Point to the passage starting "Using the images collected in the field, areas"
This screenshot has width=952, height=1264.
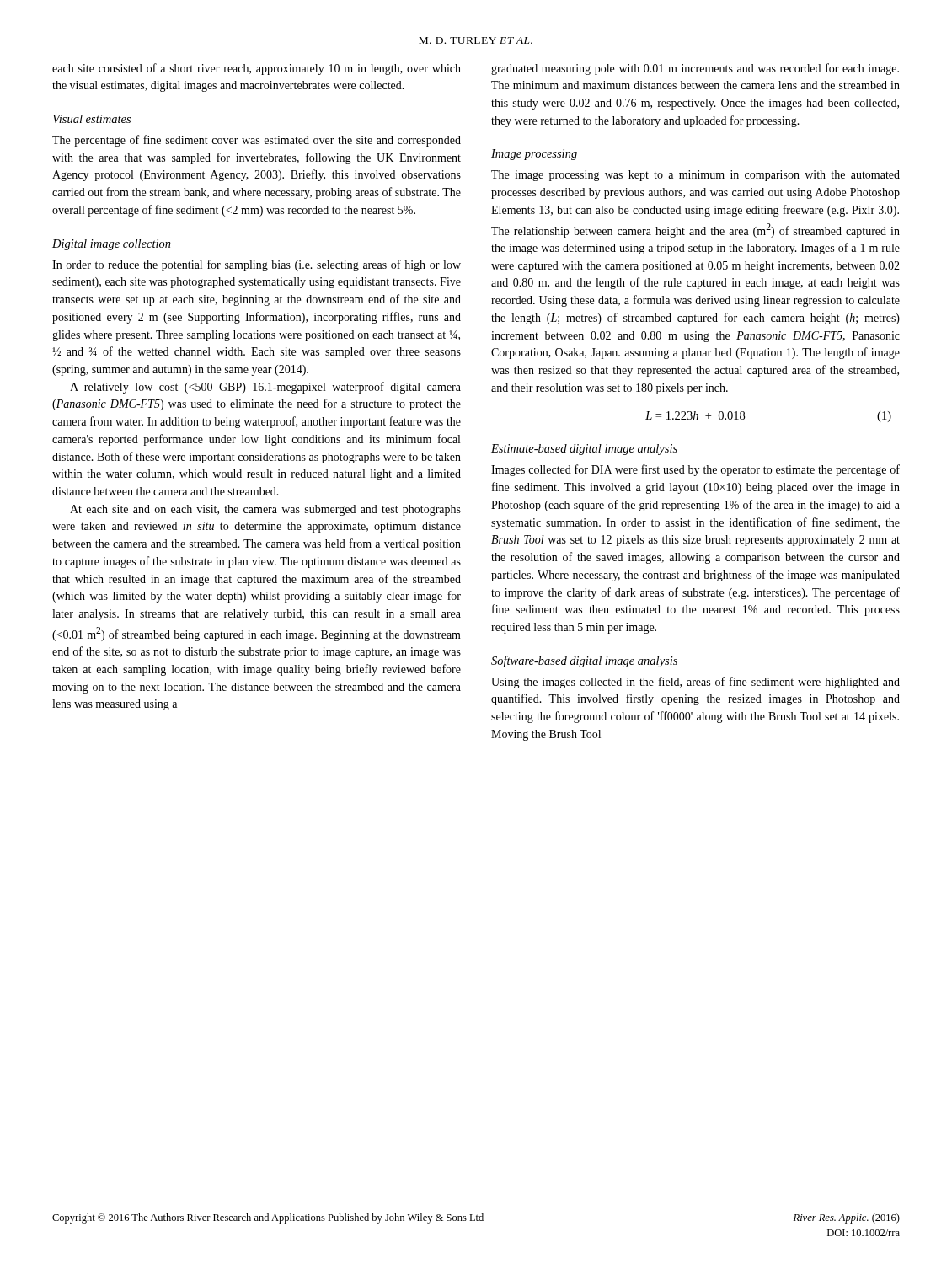click(x=695, y=709)
